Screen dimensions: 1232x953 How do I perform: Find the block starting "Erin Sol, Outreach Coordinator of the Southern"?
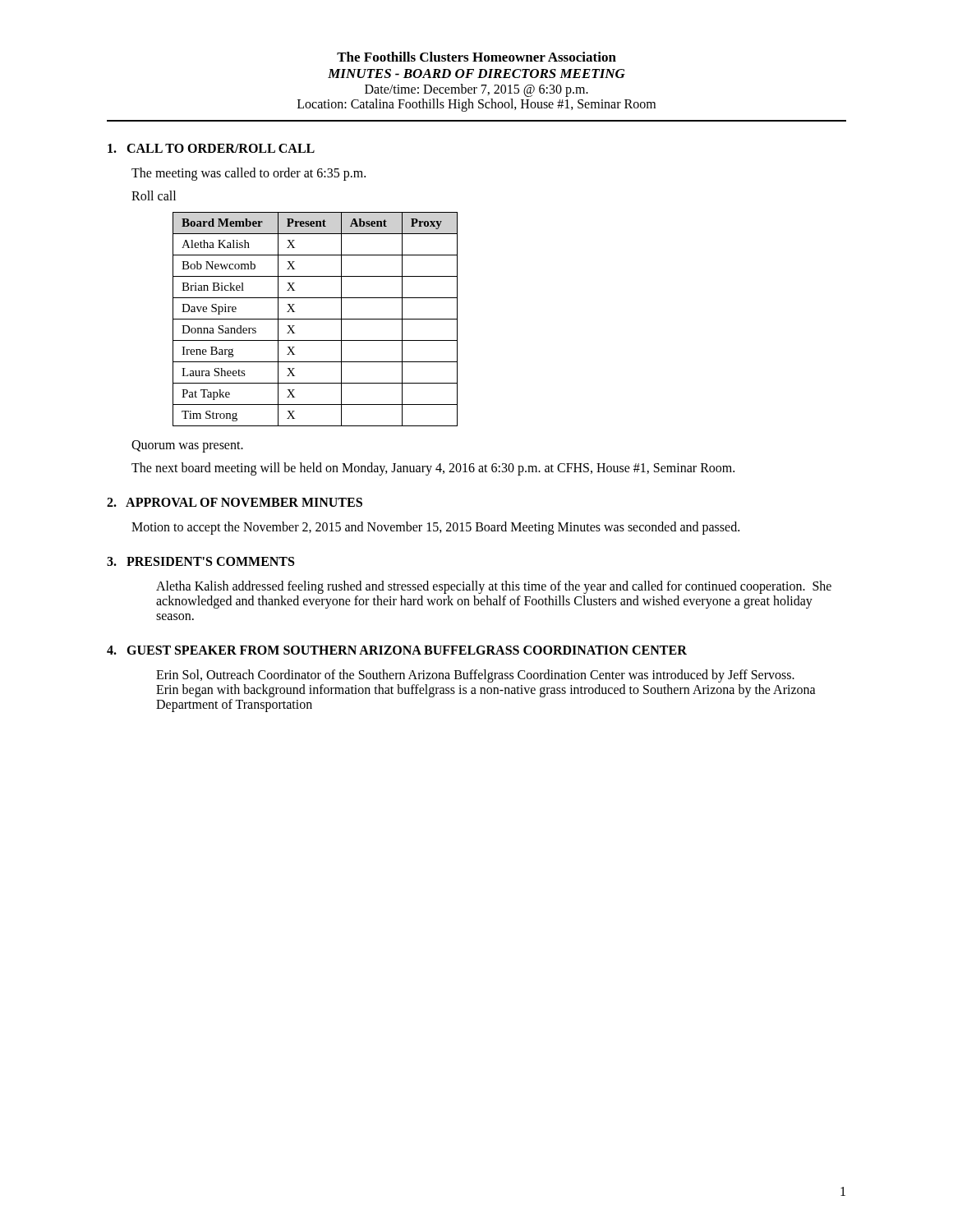pos(486,689)
